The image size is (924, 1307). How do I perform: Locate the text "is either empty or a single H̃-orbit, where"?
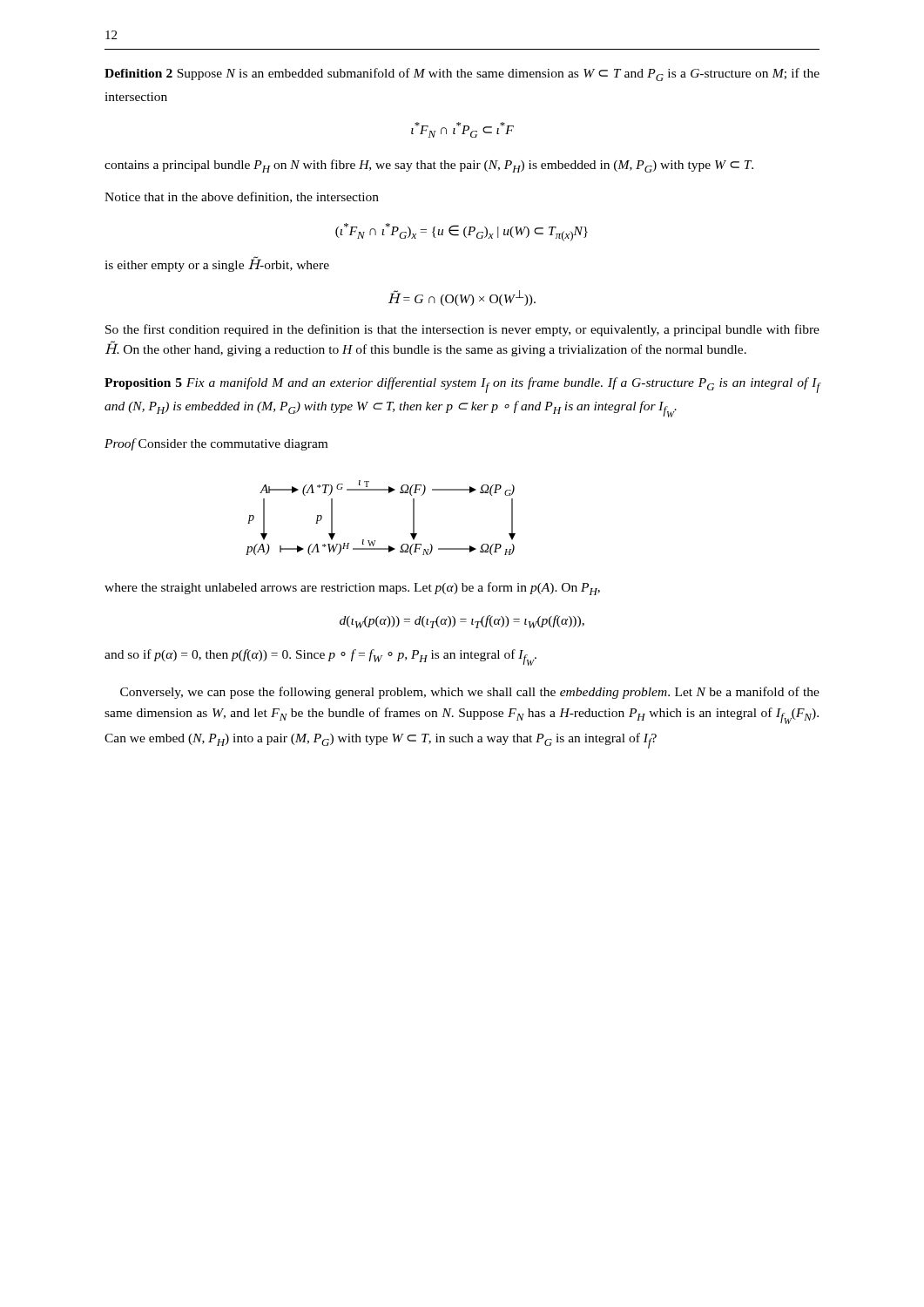click(217, 264)
